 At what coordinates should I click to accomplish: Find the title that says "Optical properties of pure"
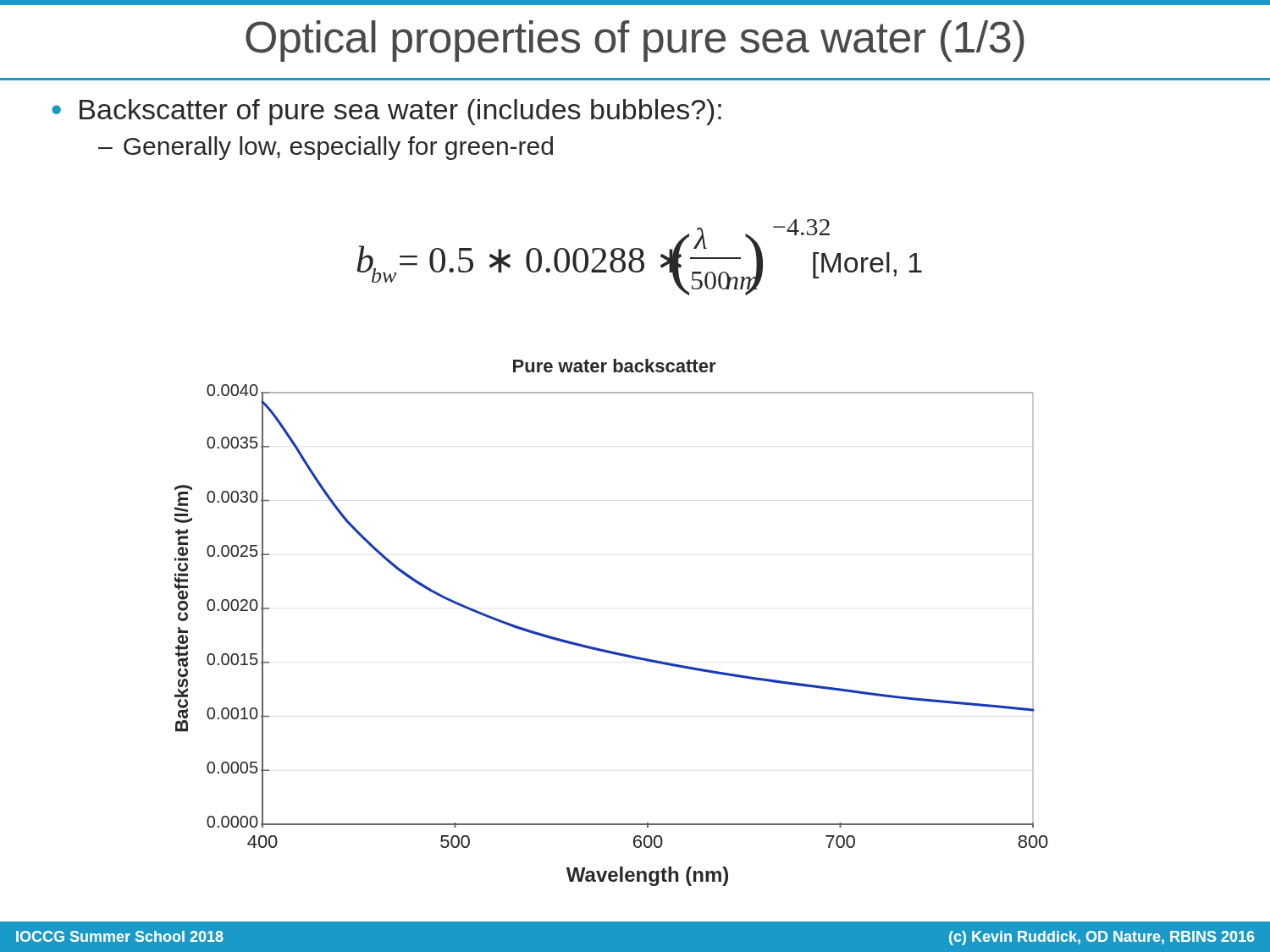point(635,37)
